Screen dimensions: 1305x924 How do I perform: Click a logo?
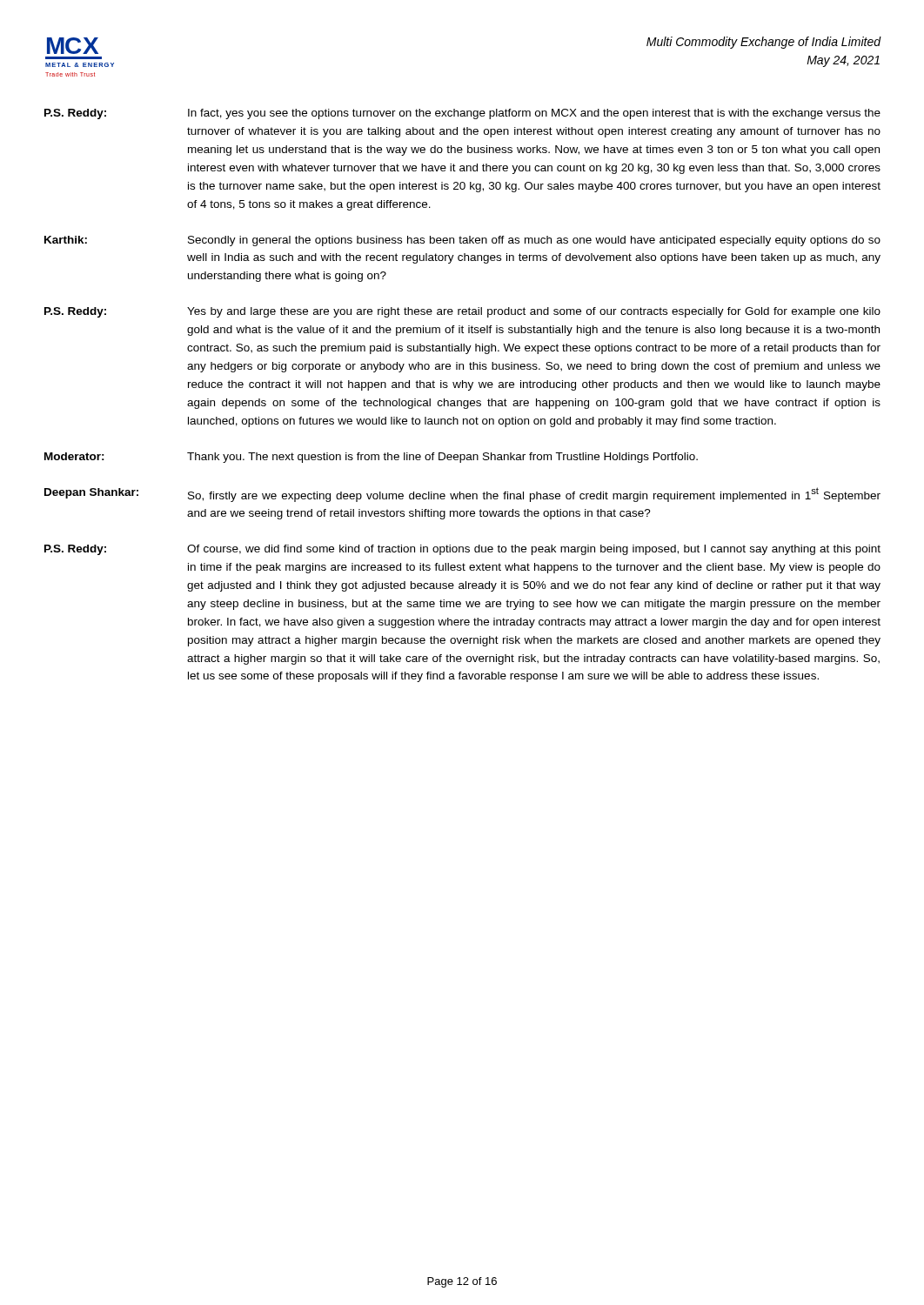click(100, 54)
